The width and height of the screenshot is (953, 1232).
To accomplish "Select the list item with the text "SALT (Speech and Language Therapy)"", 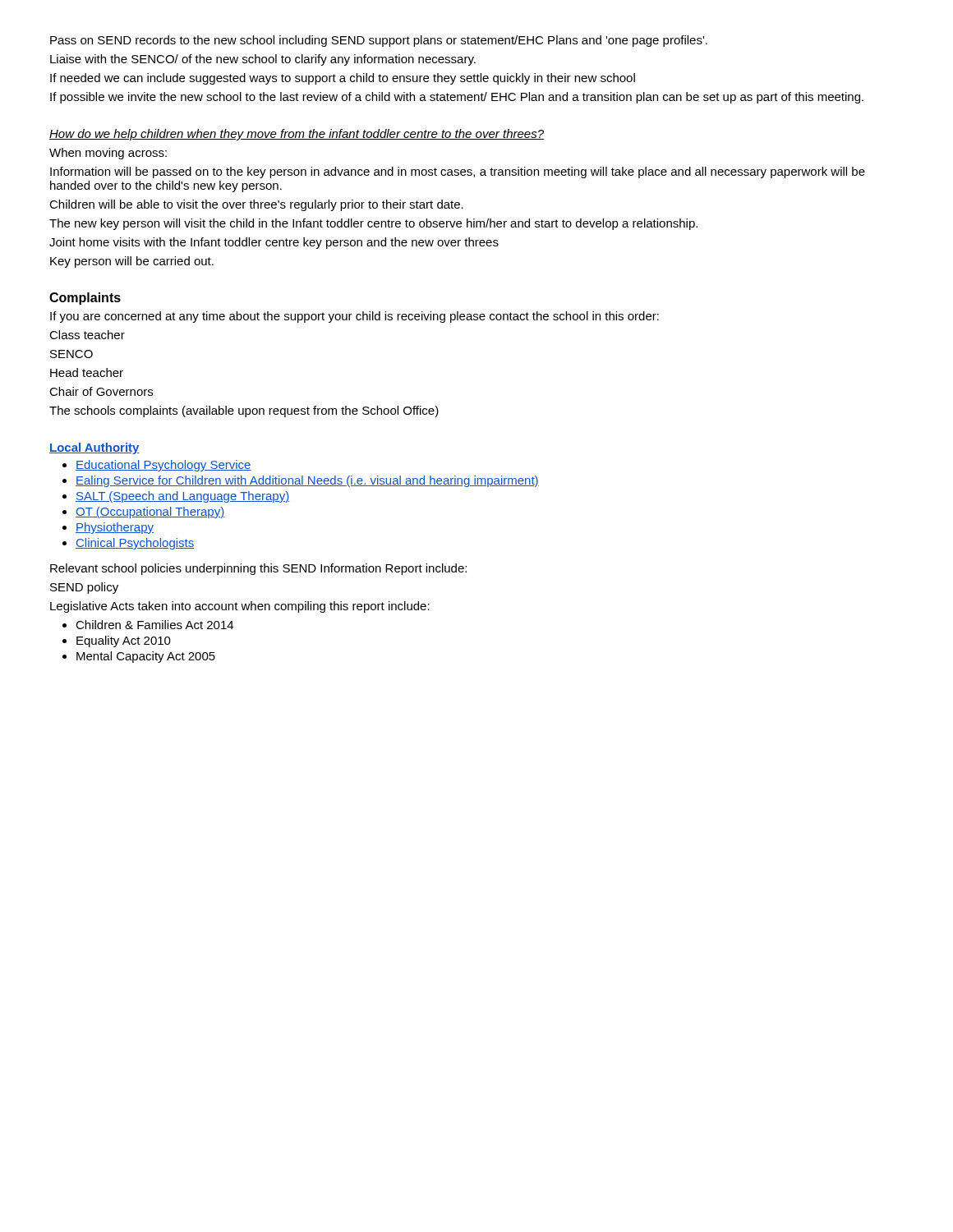I will coord(182,496).
